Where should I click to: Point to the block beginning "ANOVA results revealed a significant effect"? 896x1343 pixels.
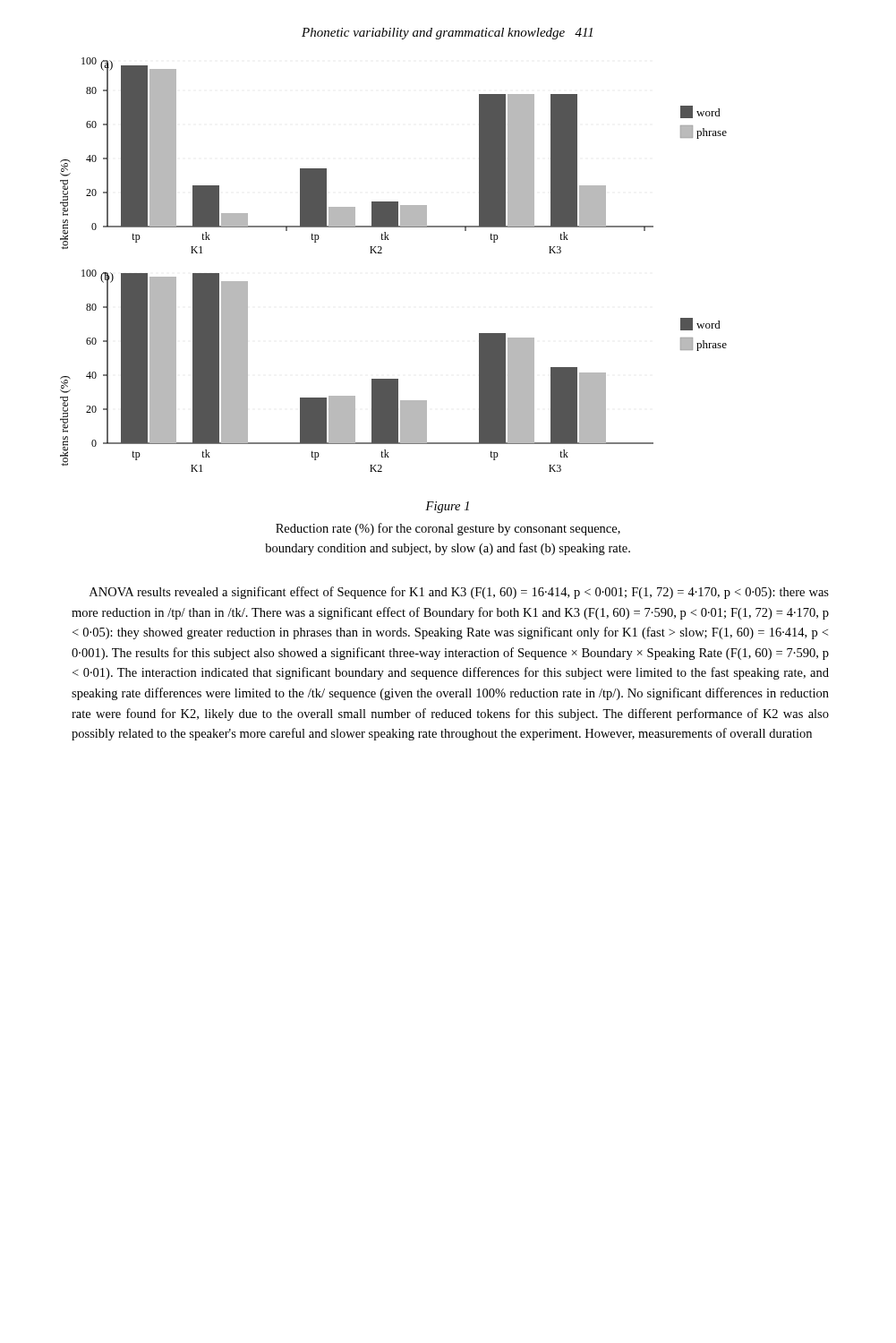pos(450,663)
